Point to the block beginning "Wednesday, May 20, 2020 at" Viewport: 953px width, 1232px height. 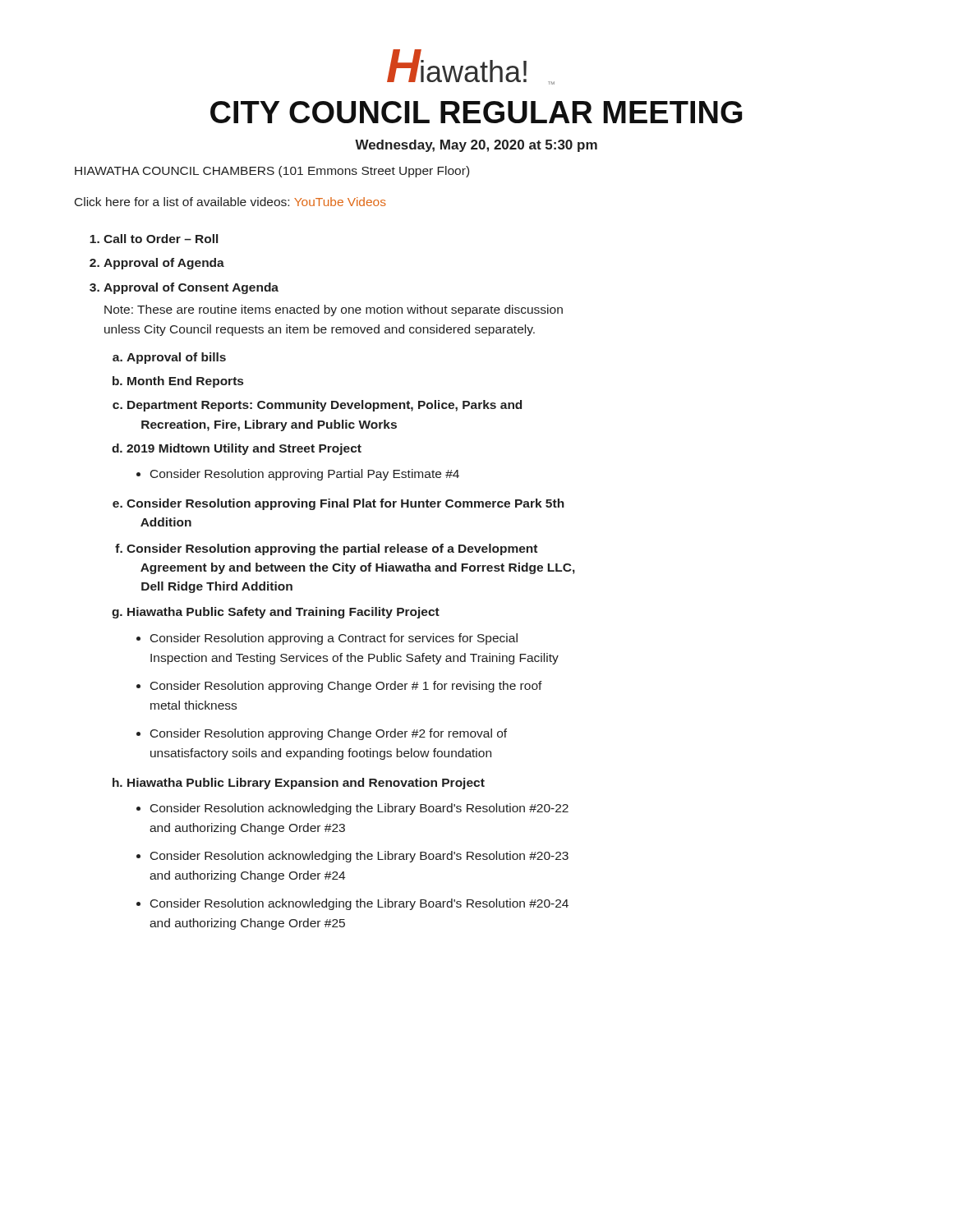point(476,145)
